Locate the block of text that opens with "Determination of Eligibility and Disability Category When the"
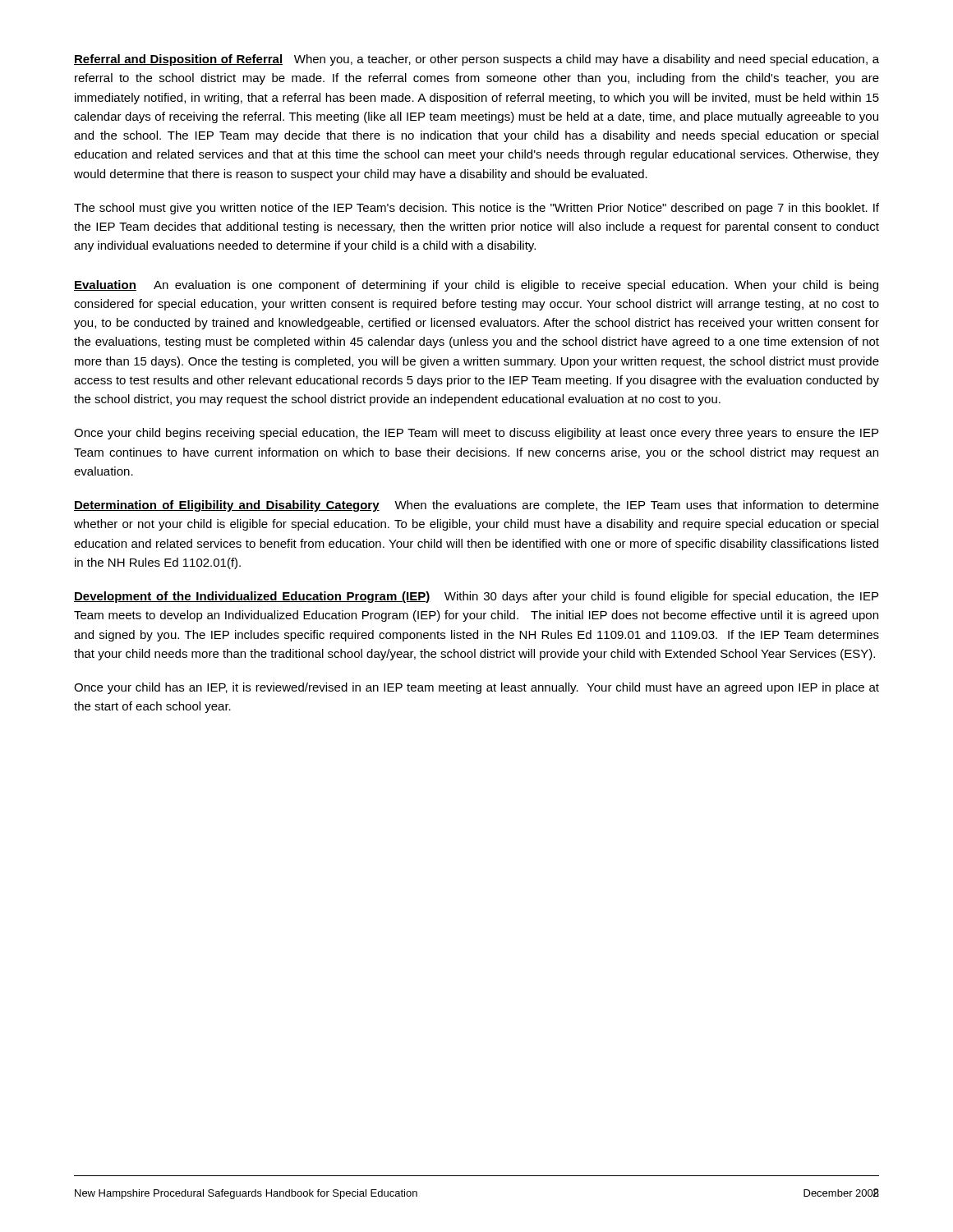Screen dimensions: 1232x953 point(476,533)
